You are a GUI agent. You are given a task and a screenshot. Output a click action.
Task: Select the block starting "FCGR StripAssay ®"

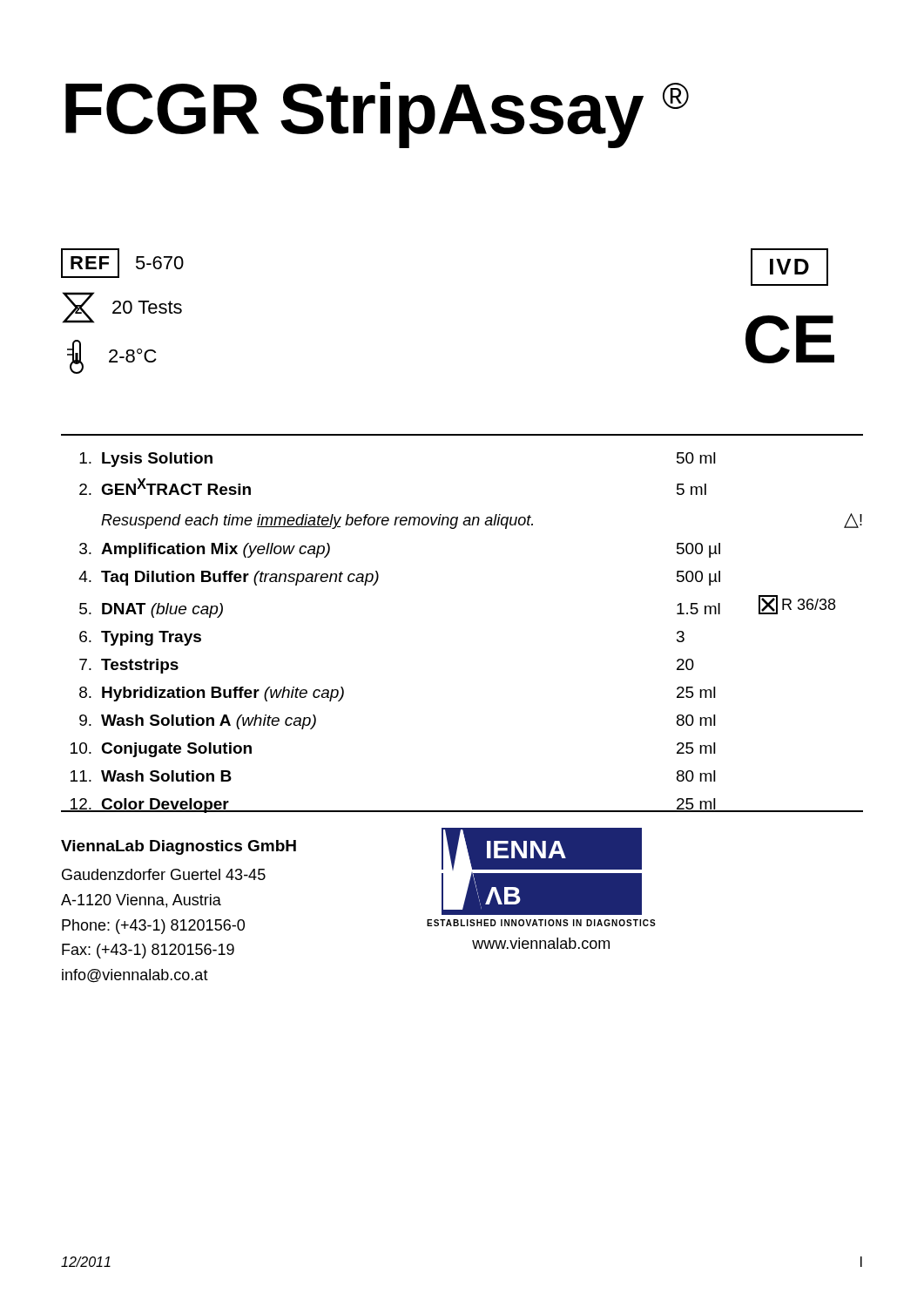pyautogui.click(x=375, y=109)
